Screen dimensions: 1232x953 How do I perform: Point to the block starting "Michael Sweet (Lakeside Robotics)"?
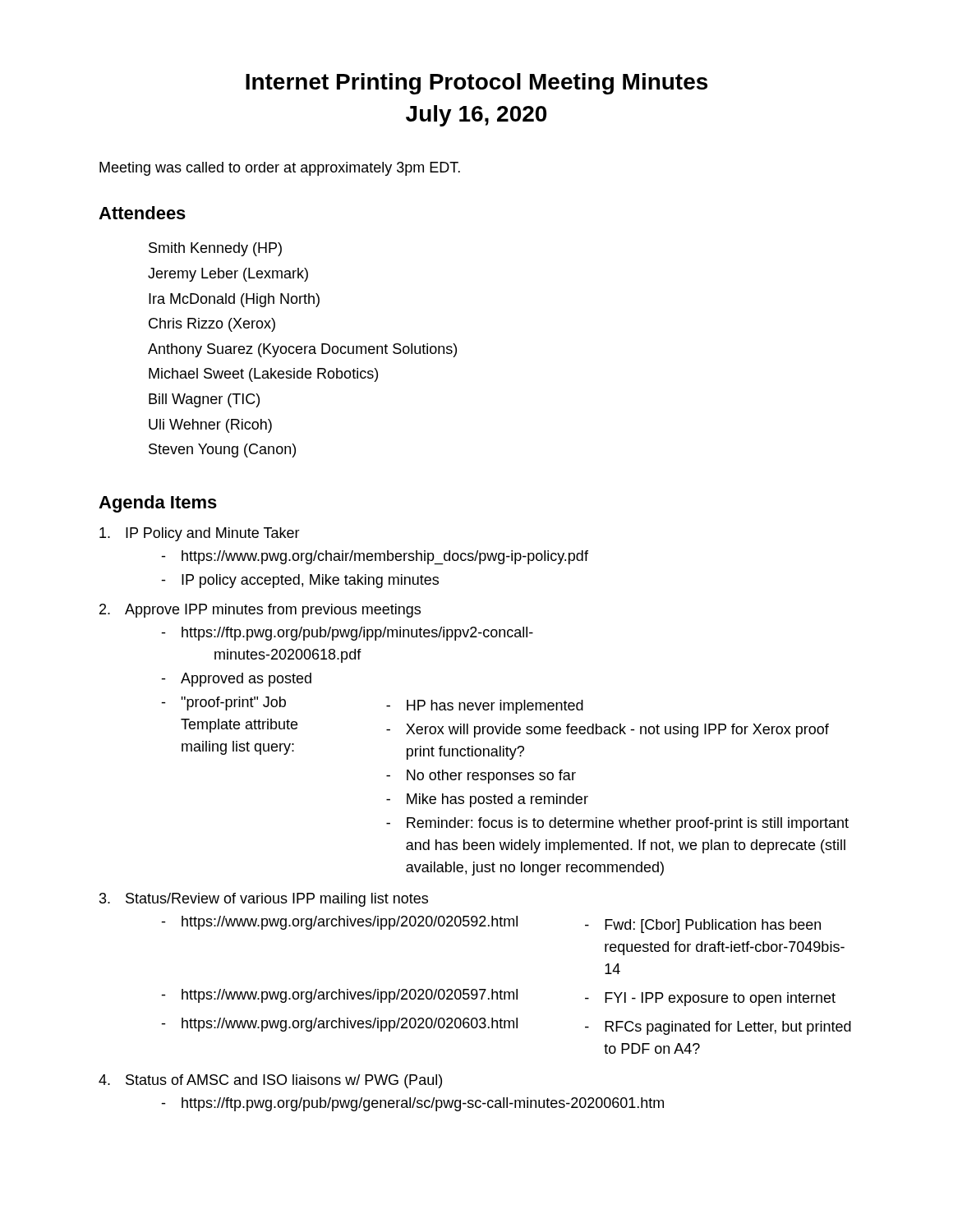pos(263,374)
